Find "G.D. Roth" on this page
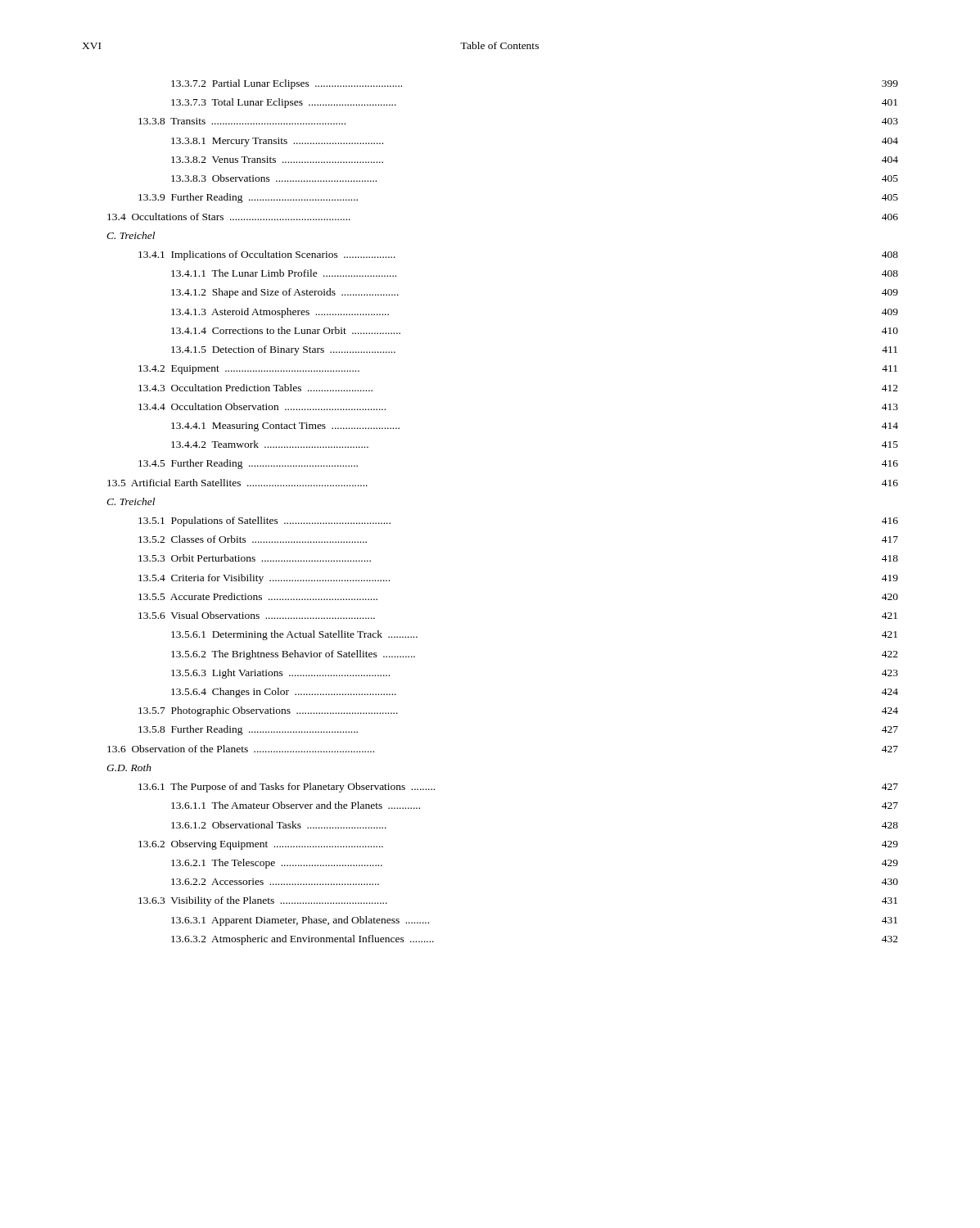 pos(129,767)
